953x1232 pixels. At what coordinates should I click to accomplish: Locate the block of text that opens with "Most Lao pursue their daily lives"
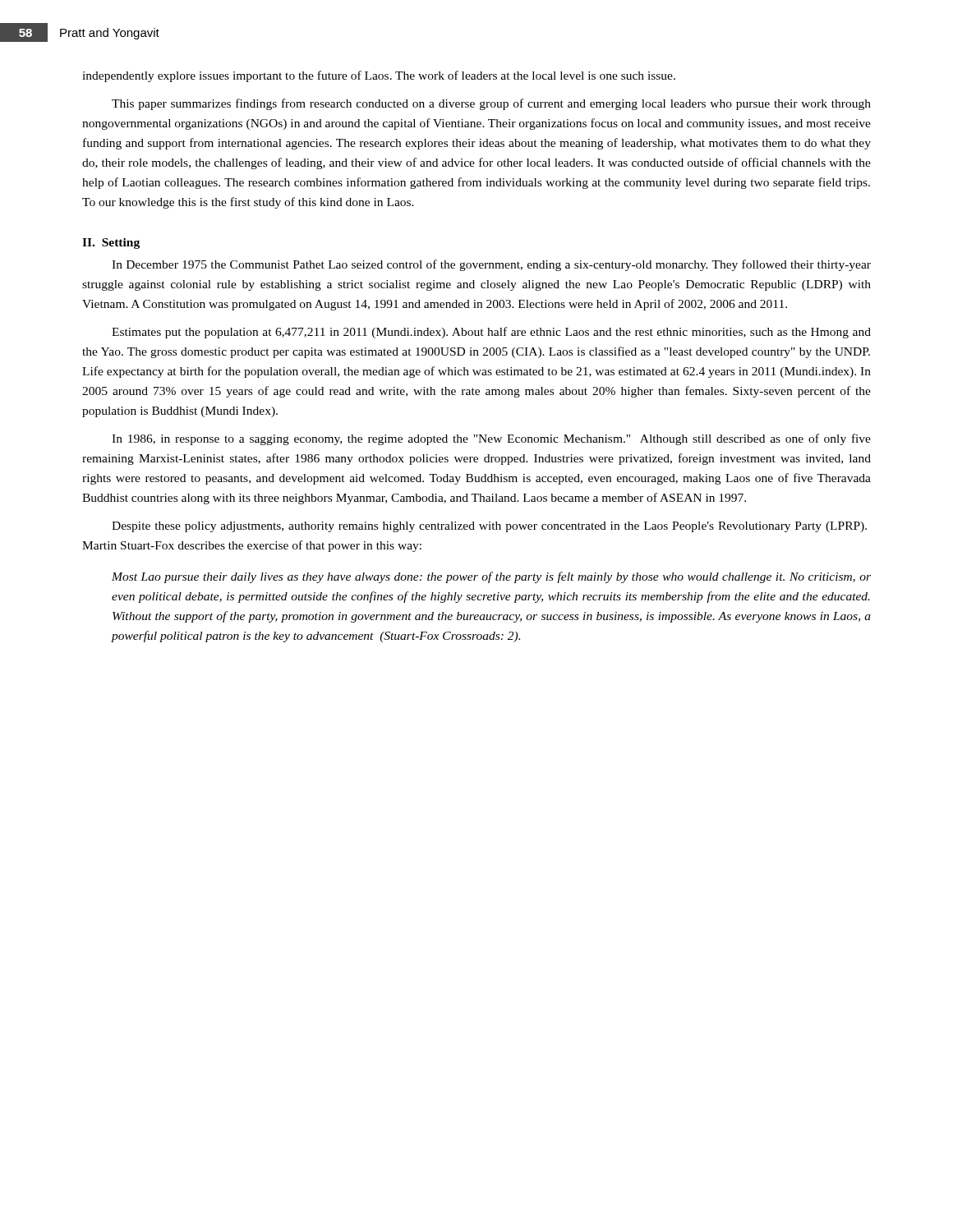(x=491, y=606)
